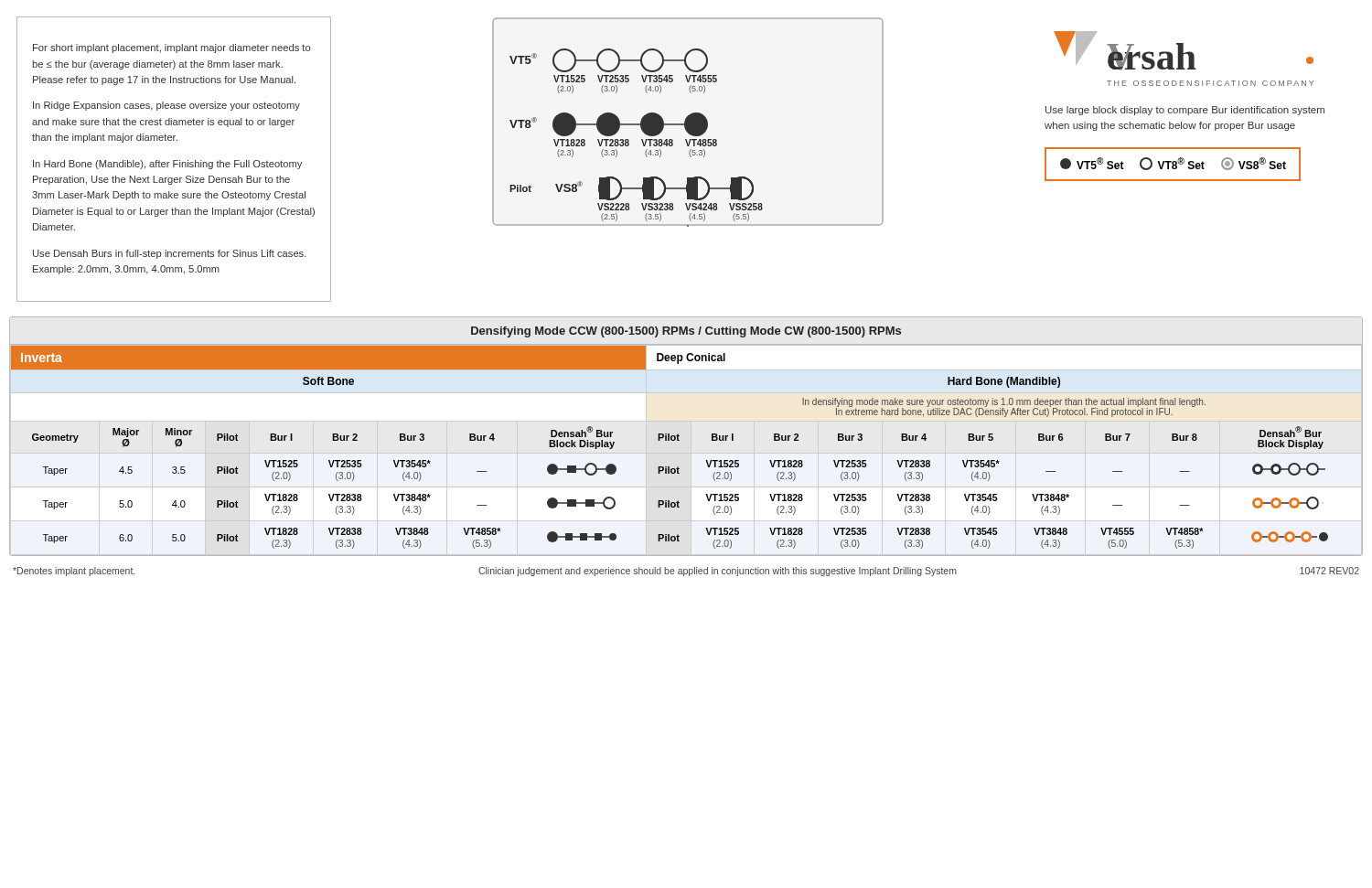1372x888 pixels.
Task: Click on the text block containing "Clinician judgement and experience should be"
Action: pos(717,571)
